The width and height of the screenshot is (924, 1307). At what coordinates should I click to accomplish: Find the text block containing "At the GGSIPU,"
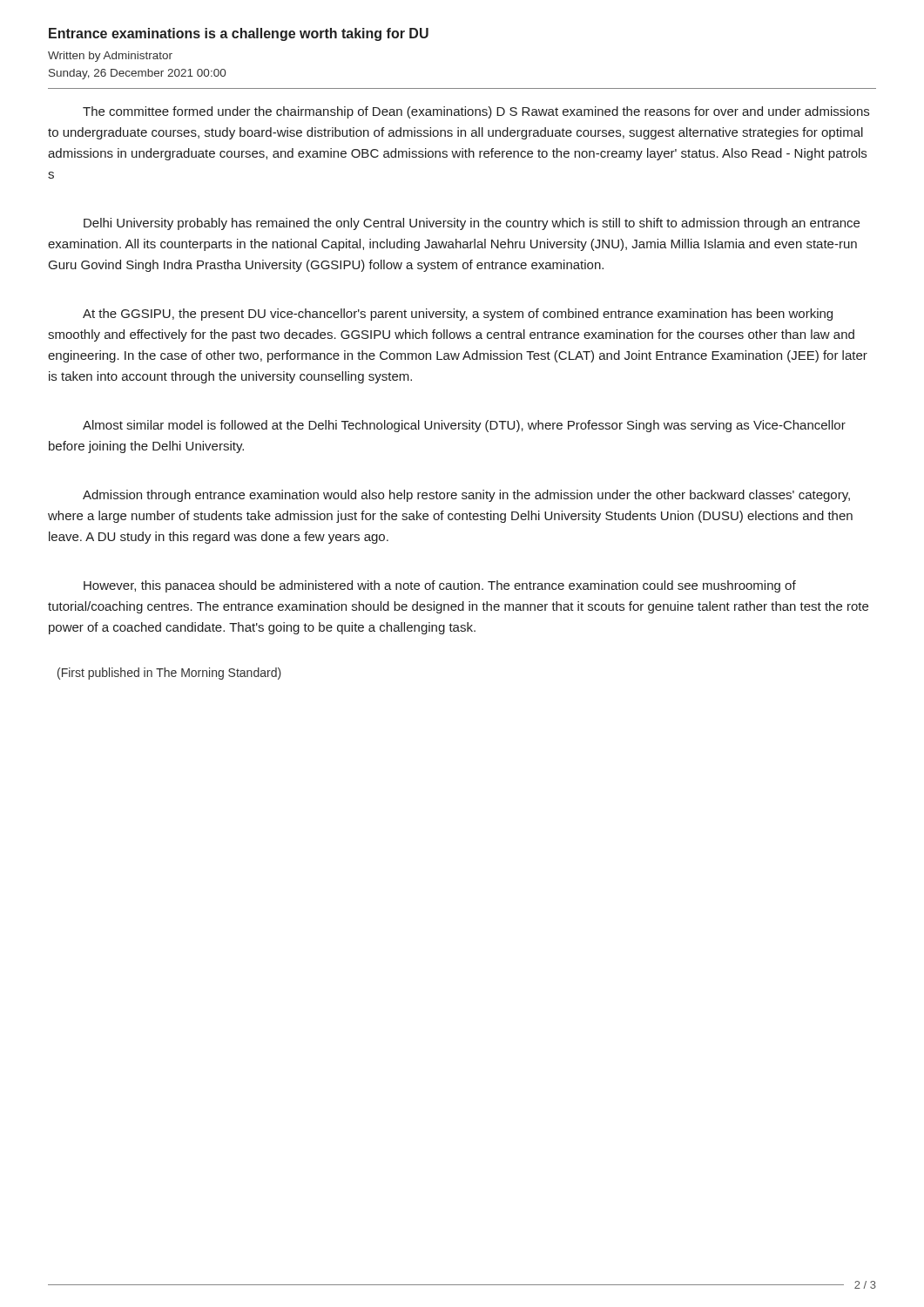pos(458,344)
